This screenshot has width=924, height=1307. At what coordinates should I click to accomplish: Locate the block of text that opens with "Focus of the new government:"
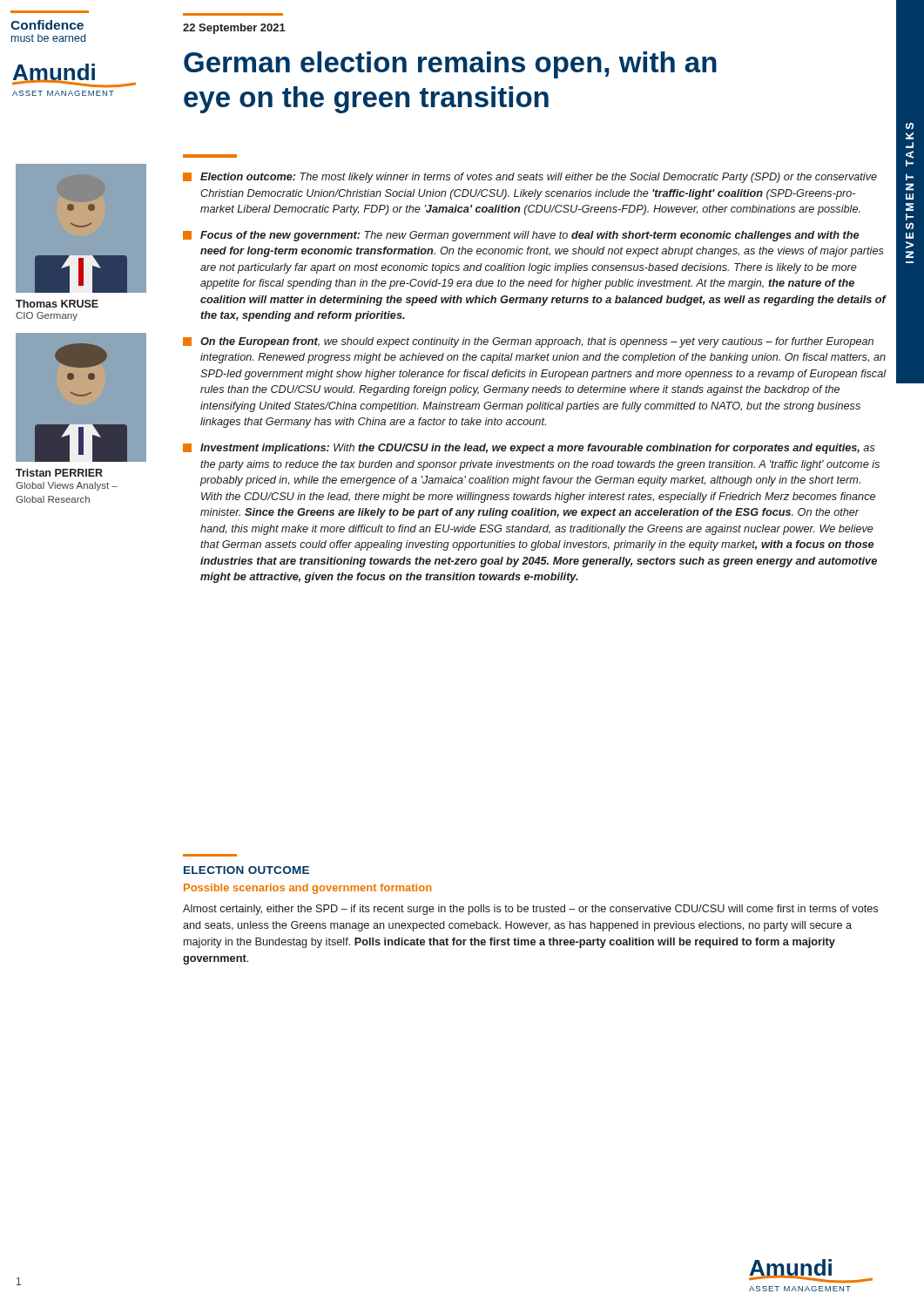point(535,276)
